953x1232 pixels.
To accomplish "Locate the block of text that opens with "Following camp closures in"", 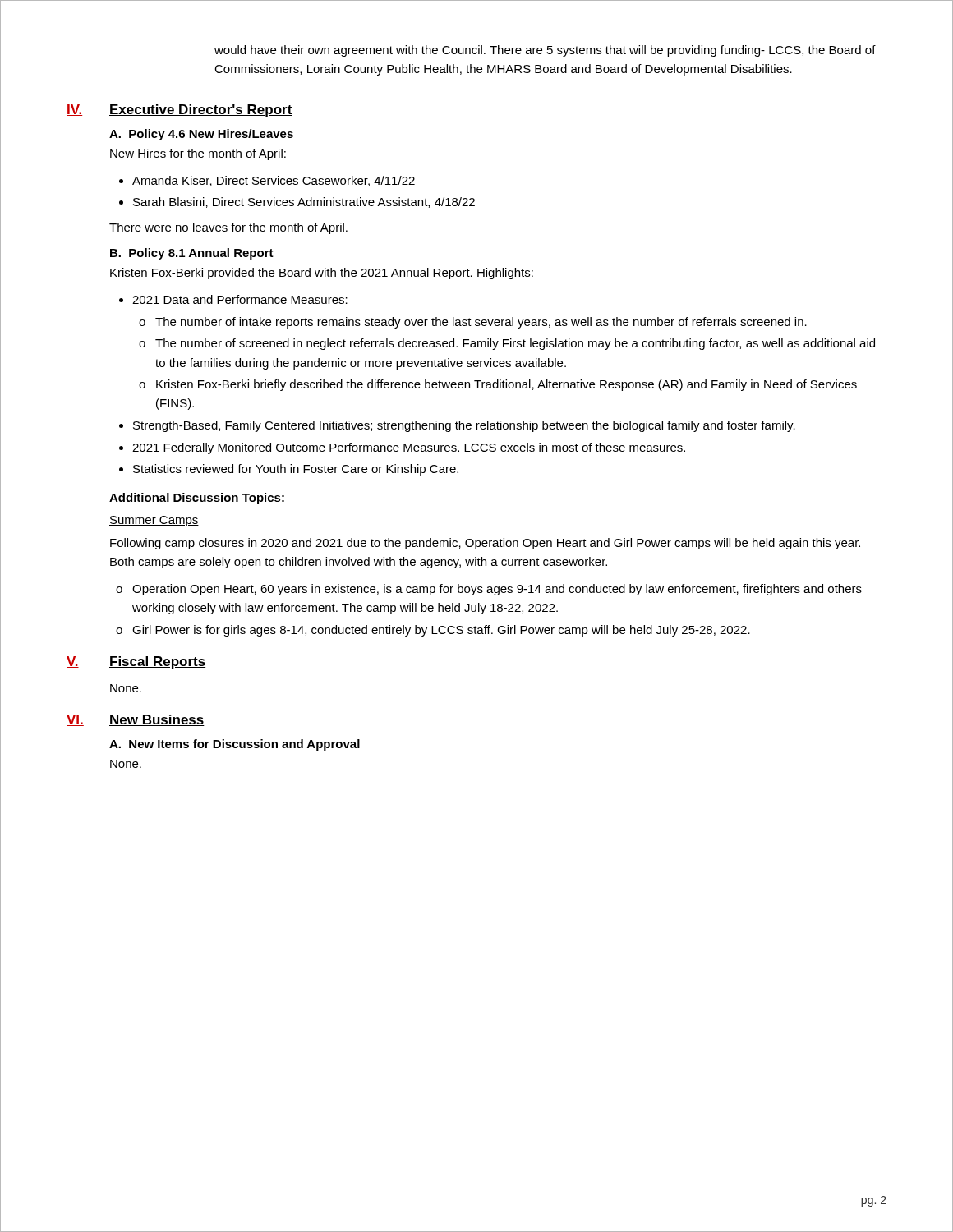I will tap(485, 552).
